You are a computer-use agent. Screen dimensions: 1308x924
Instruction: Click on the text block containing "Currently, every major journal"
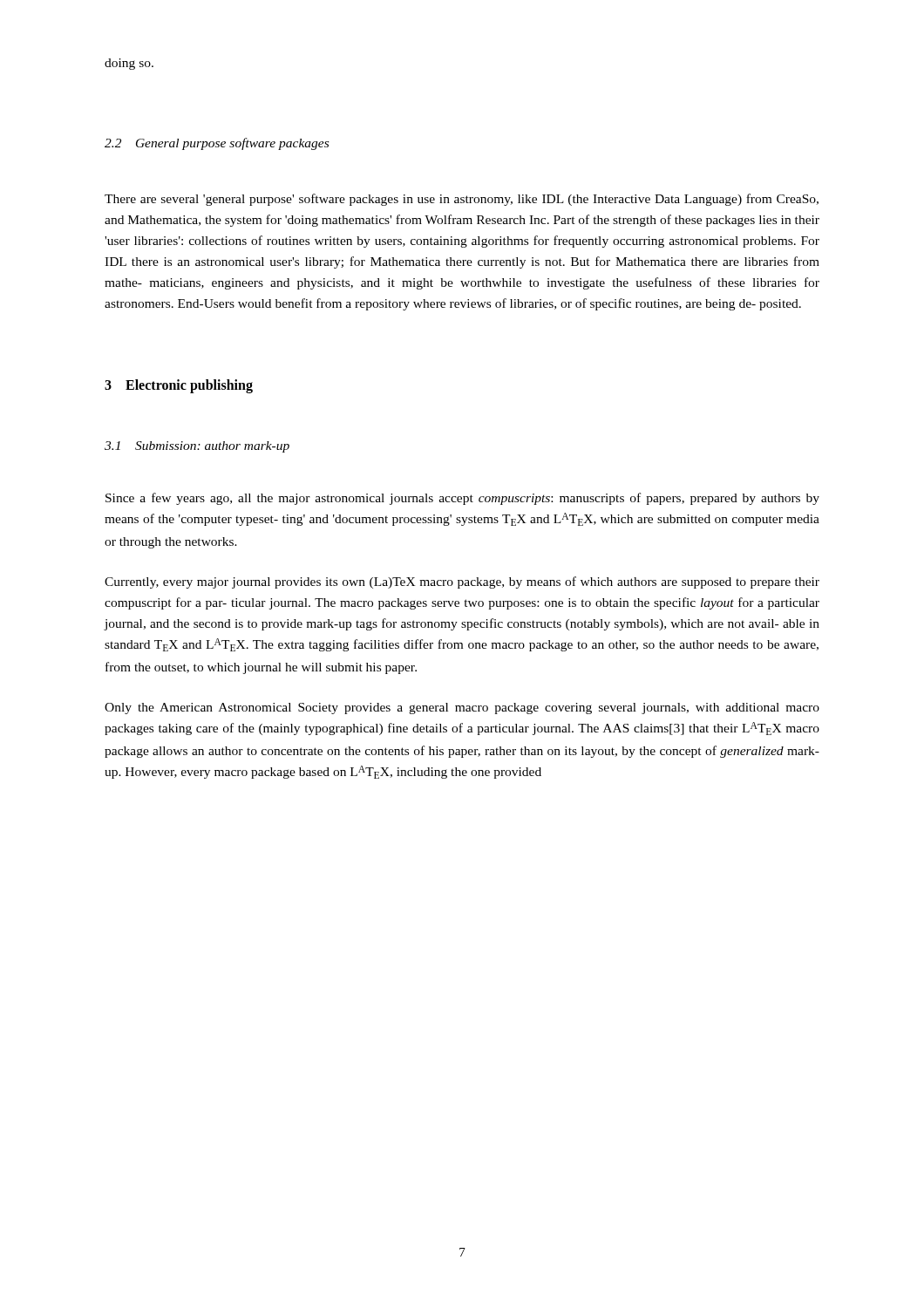(462, 624)
